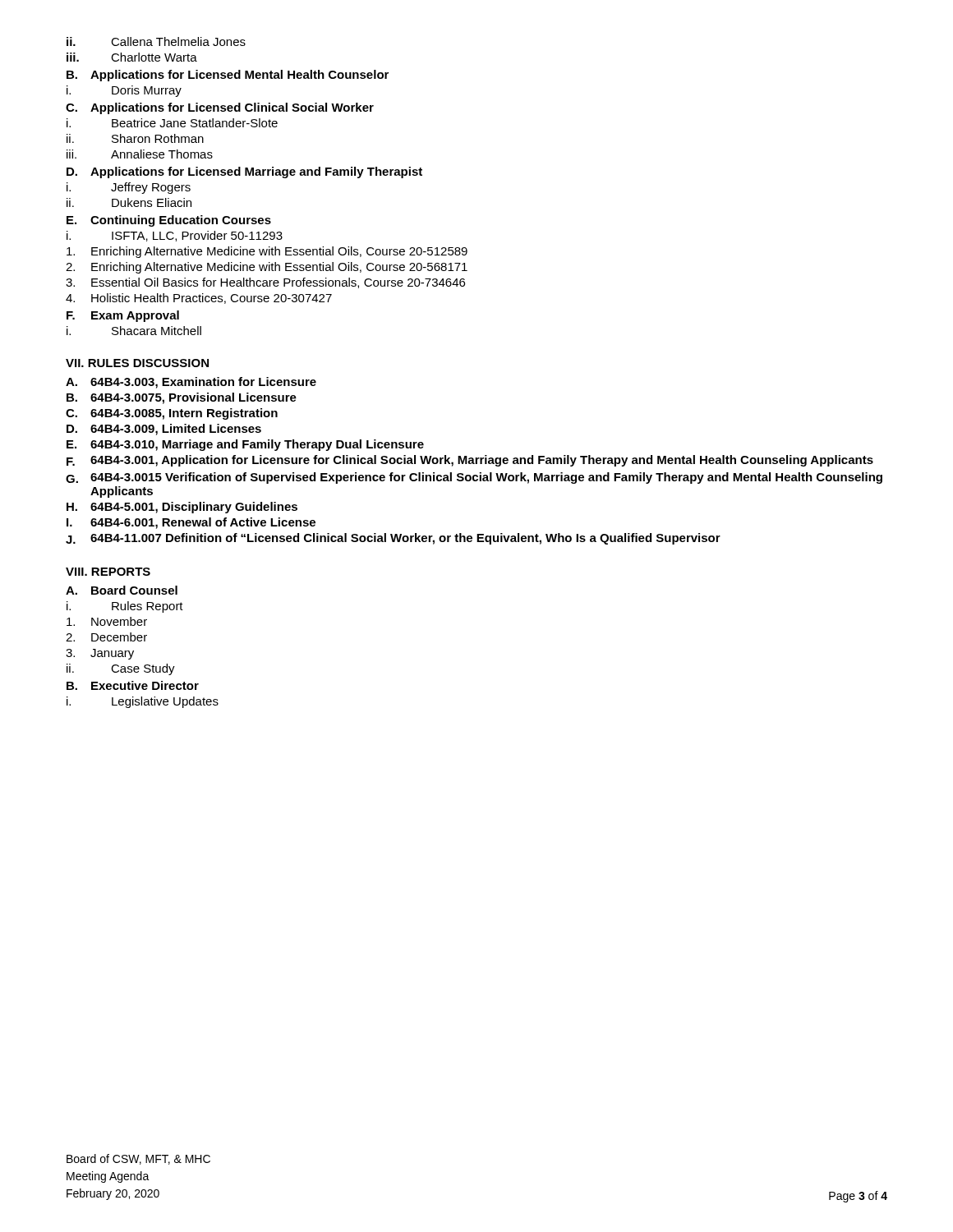The height and width of the screenshot is (1232, 953).
Task: Click where it says "i. Rules Report"
Action: tap(124, 606)
